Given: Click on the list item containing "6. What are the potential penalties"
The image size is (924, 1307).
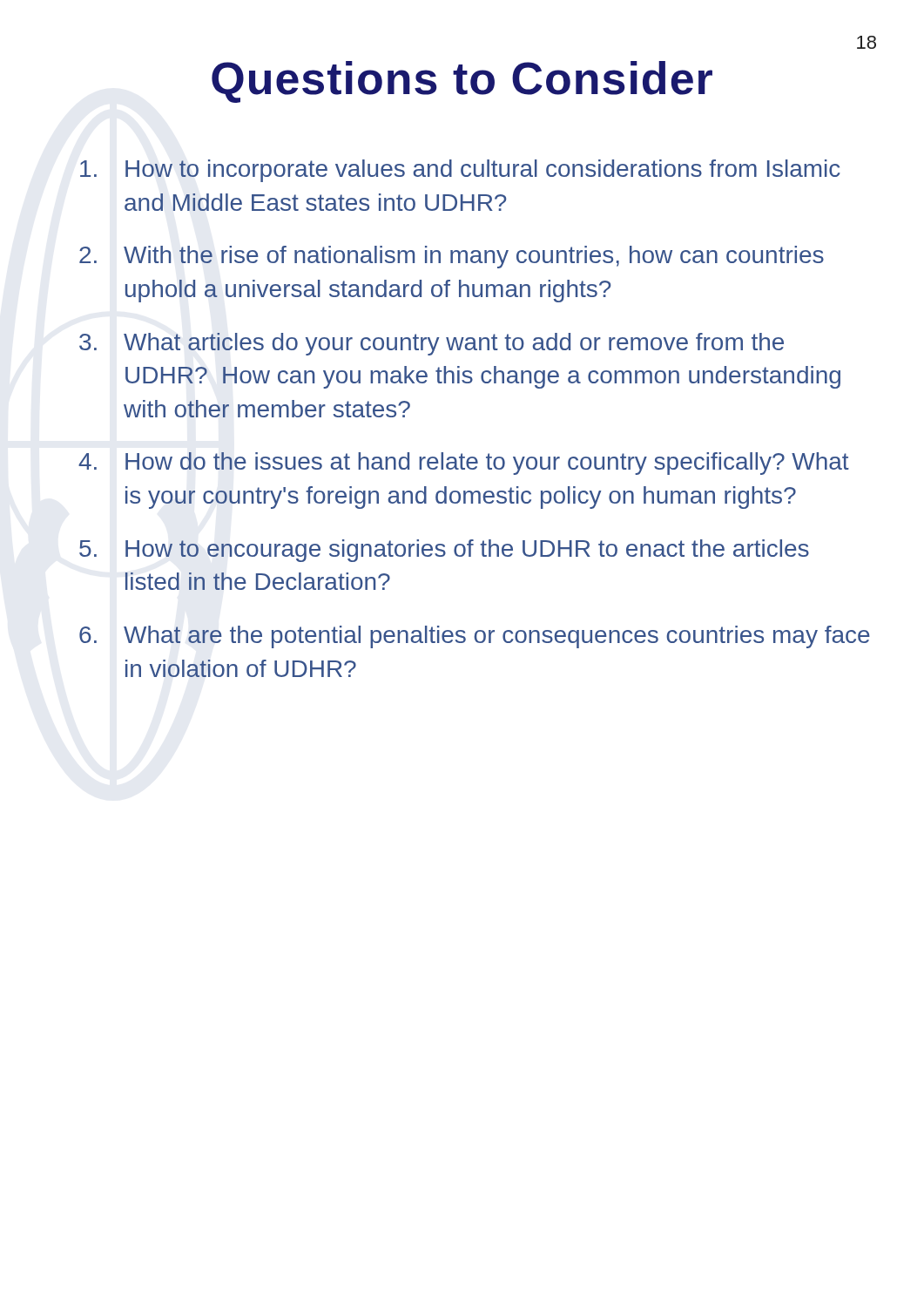Looking at the screenshot, I should pyautogui.click(x=474, y=650).
